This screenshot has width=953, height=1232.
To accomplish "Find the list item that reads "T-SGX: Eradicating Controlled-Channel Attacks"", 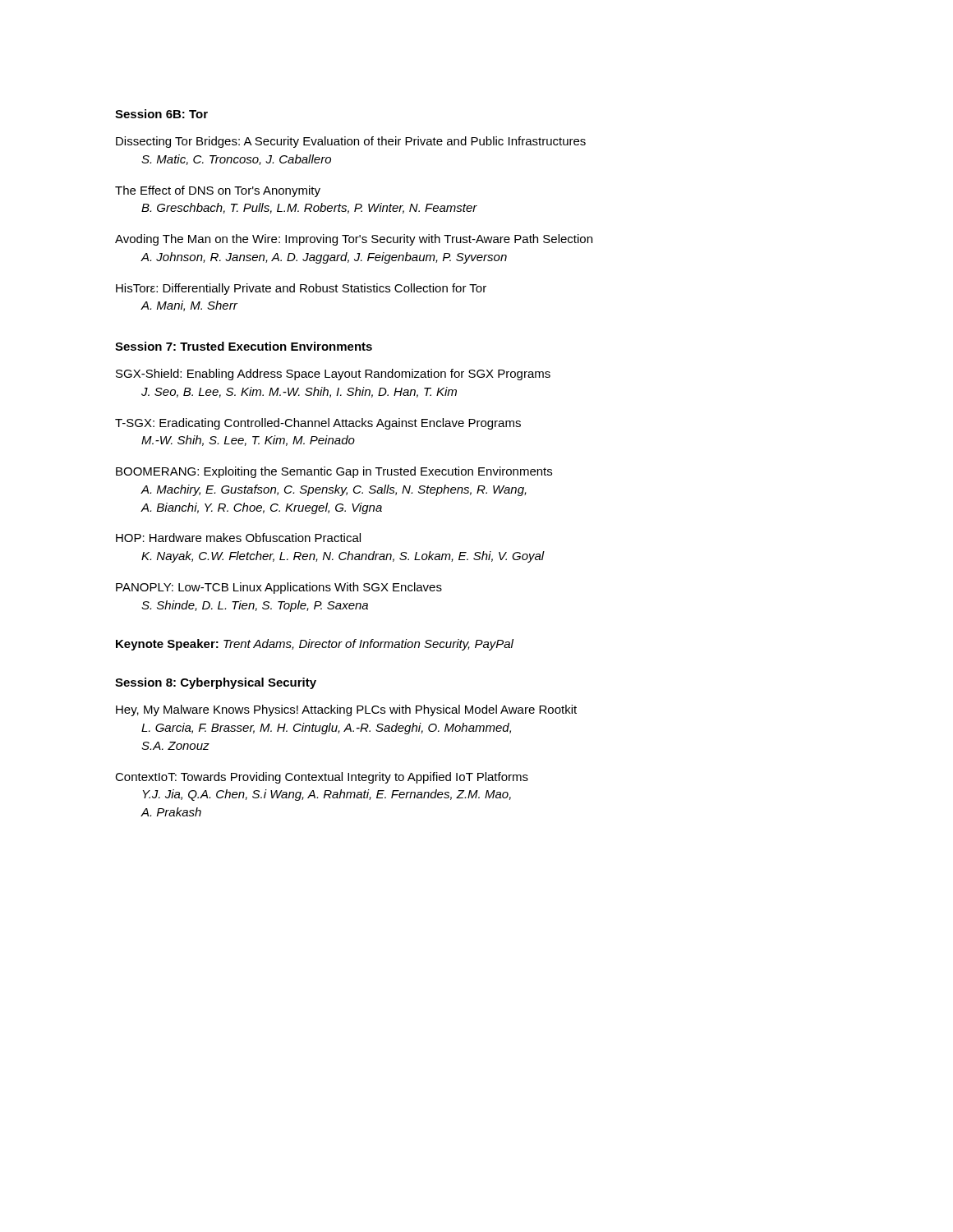I will (452, 431).
